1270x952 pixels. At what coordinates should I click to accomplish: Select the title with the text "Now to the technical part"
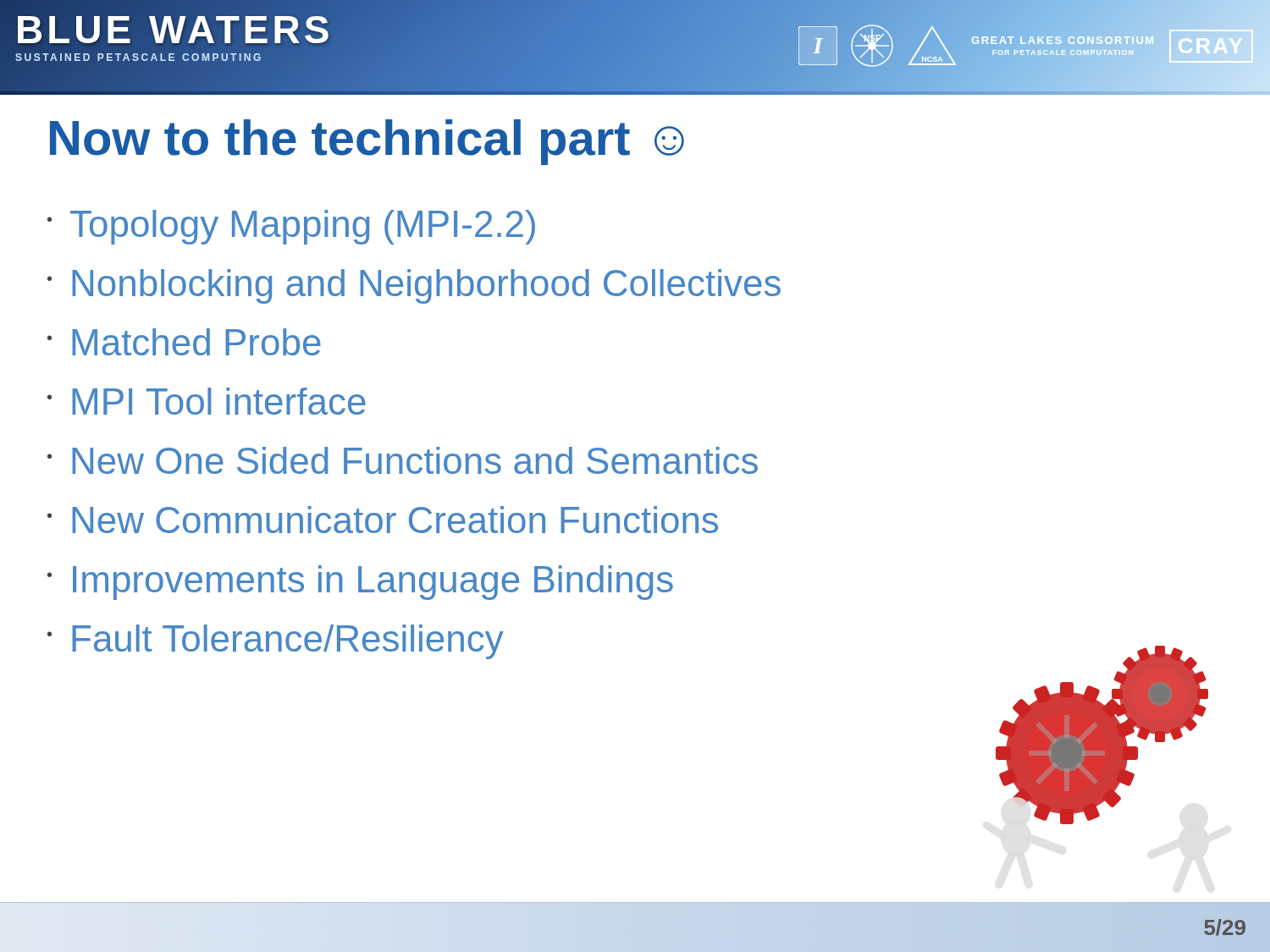tap(370, 138)
